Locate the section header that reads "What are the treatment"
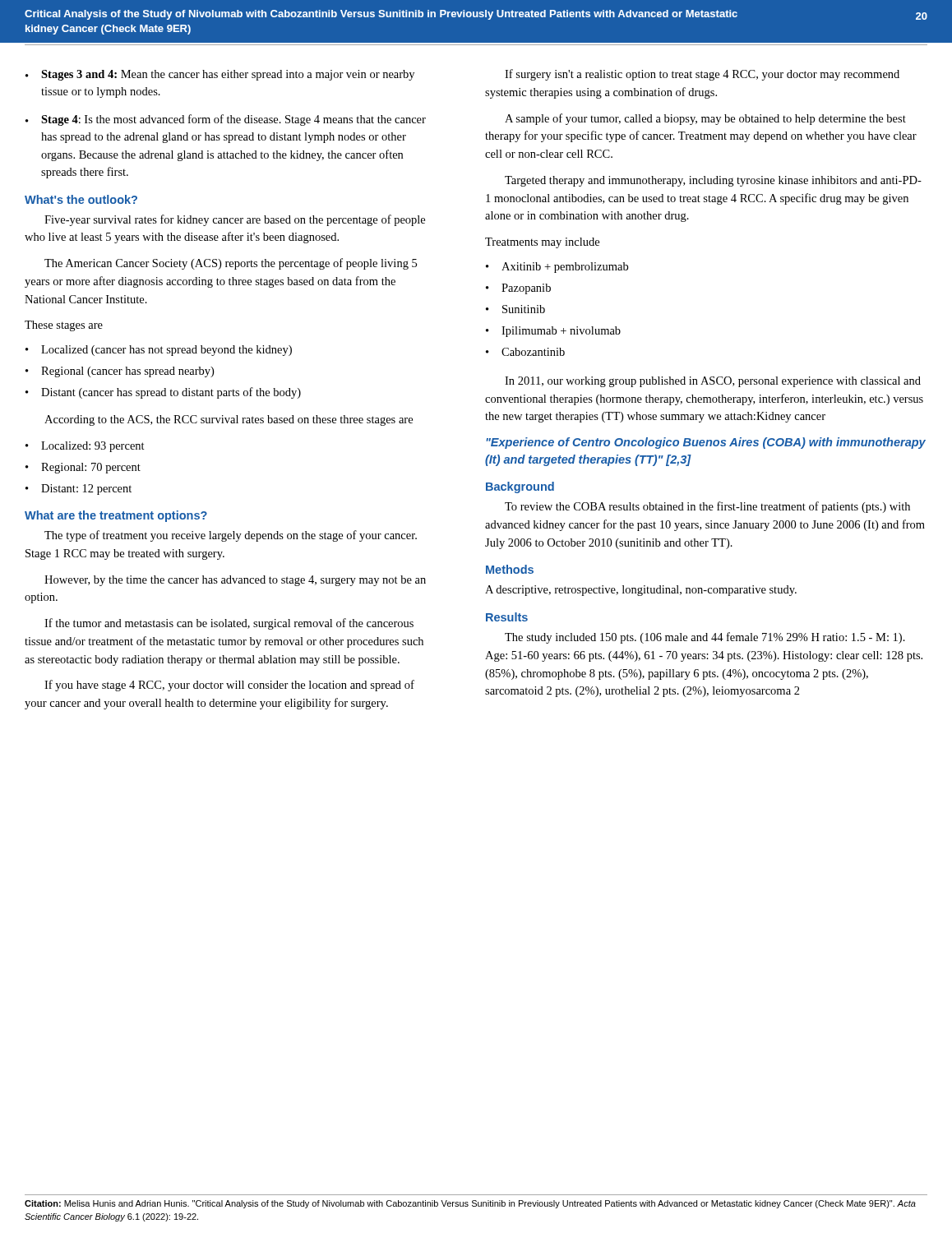Image resolution: width=952 pixels, height=1233 pixels. click(x=116, y=515)
